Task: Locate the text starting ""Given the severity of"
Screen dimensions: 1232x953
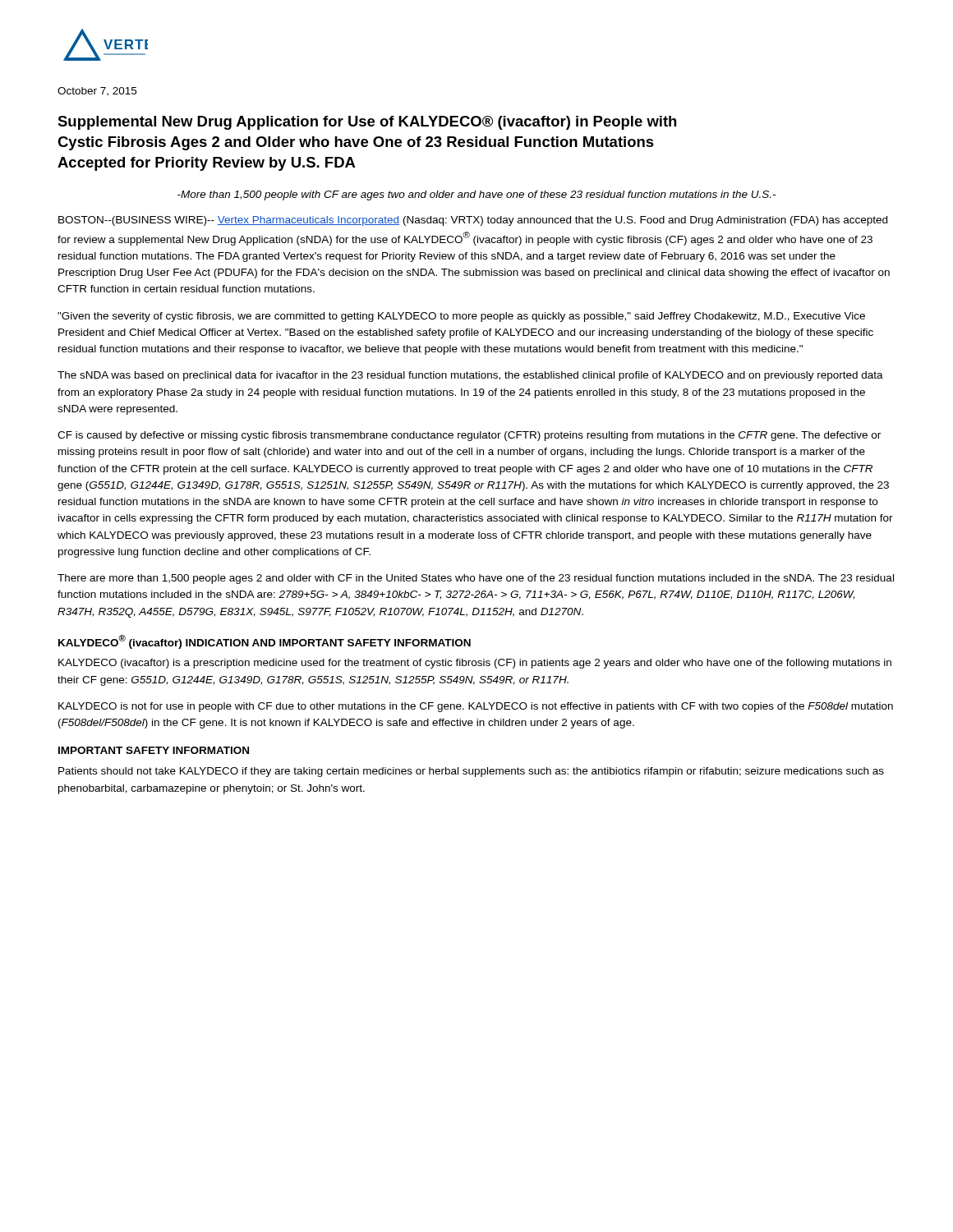Action: (x=466, y=332)
